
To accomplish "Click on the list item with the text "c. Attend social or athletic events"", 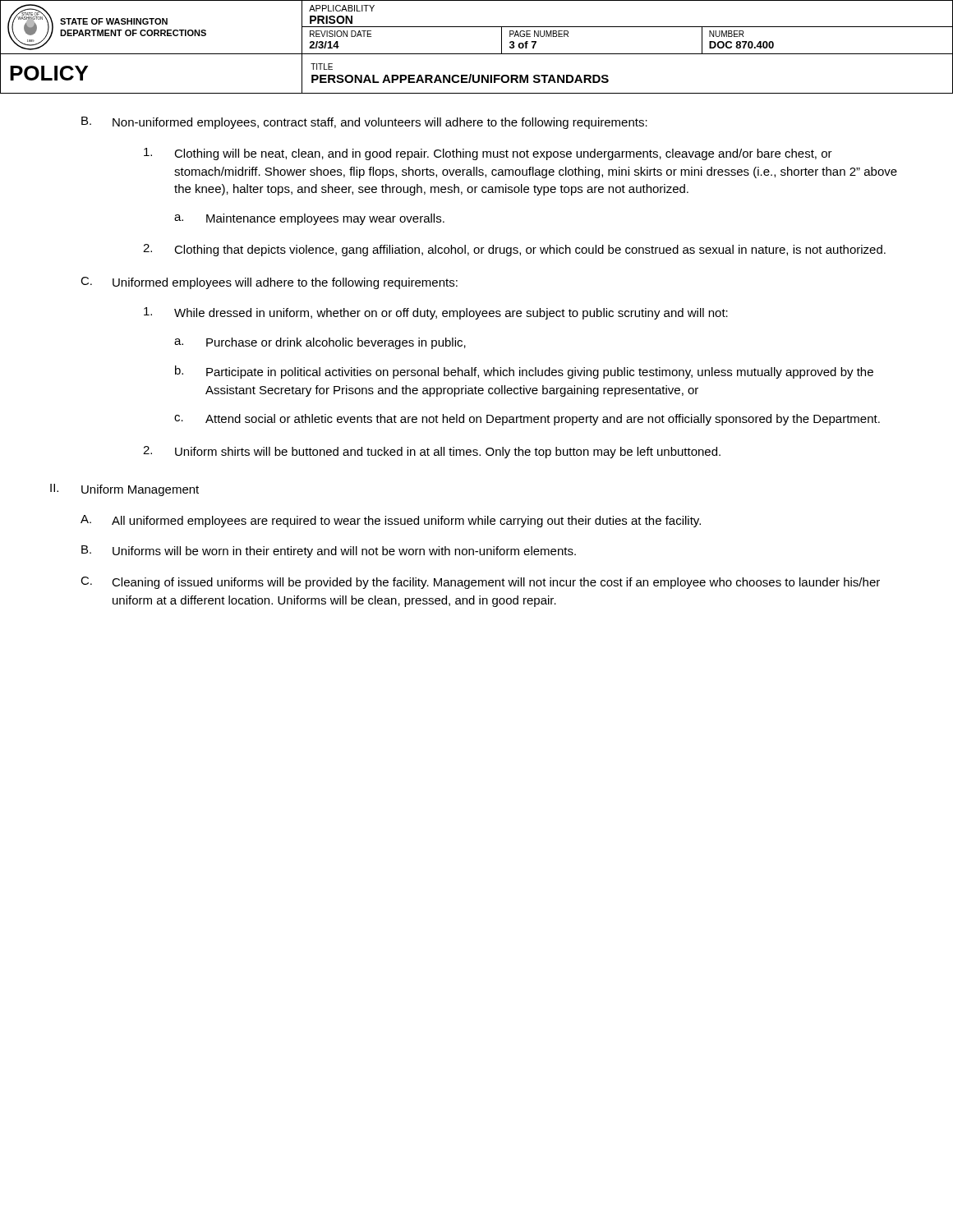I will click(x=527, y=419).
